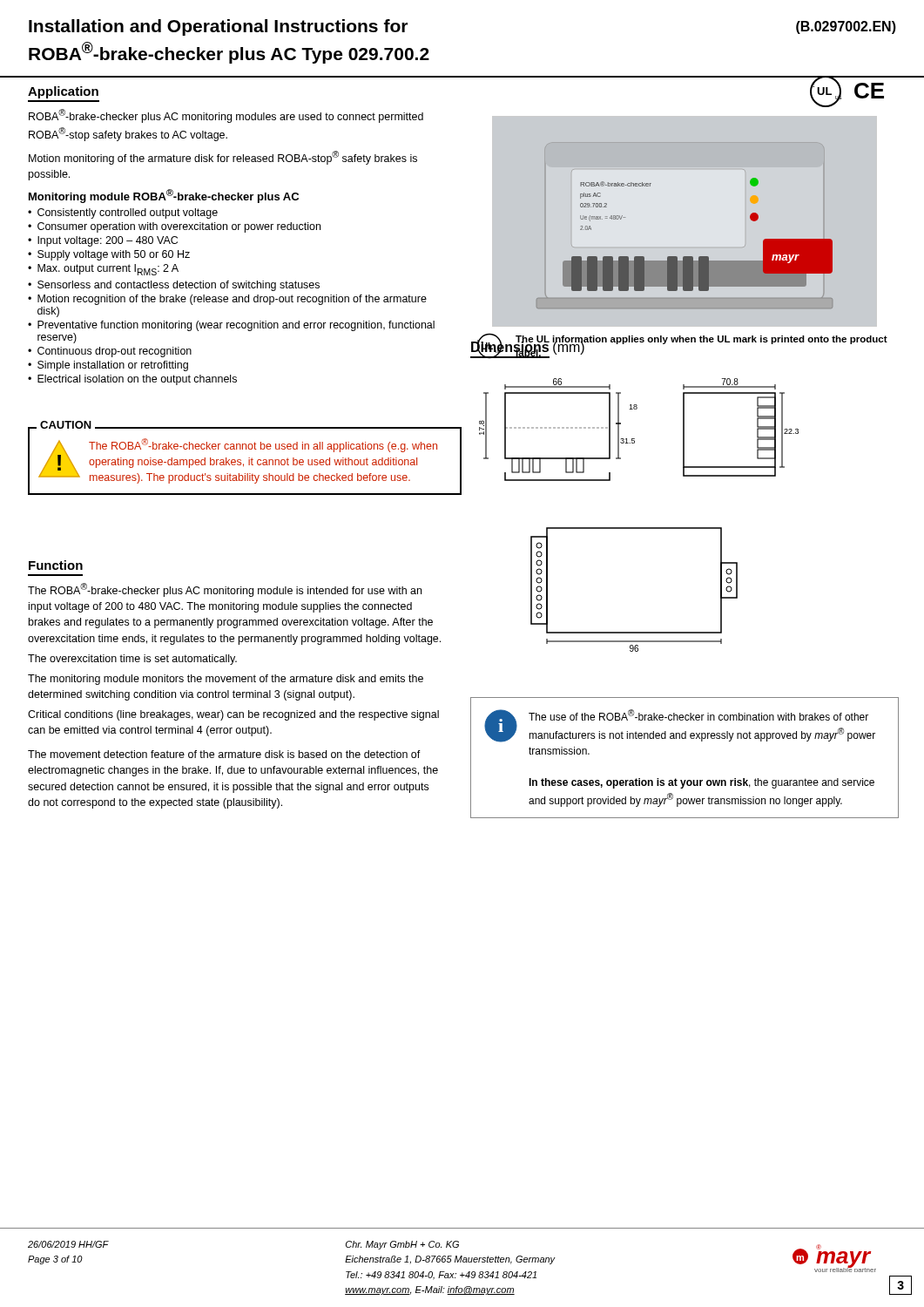Navigate to the passage starting "! The ROBA®-brake-checker cannot be used in"
Image resolution: width=924 pixels, height=1307 pixels.
tap(244, 461)
